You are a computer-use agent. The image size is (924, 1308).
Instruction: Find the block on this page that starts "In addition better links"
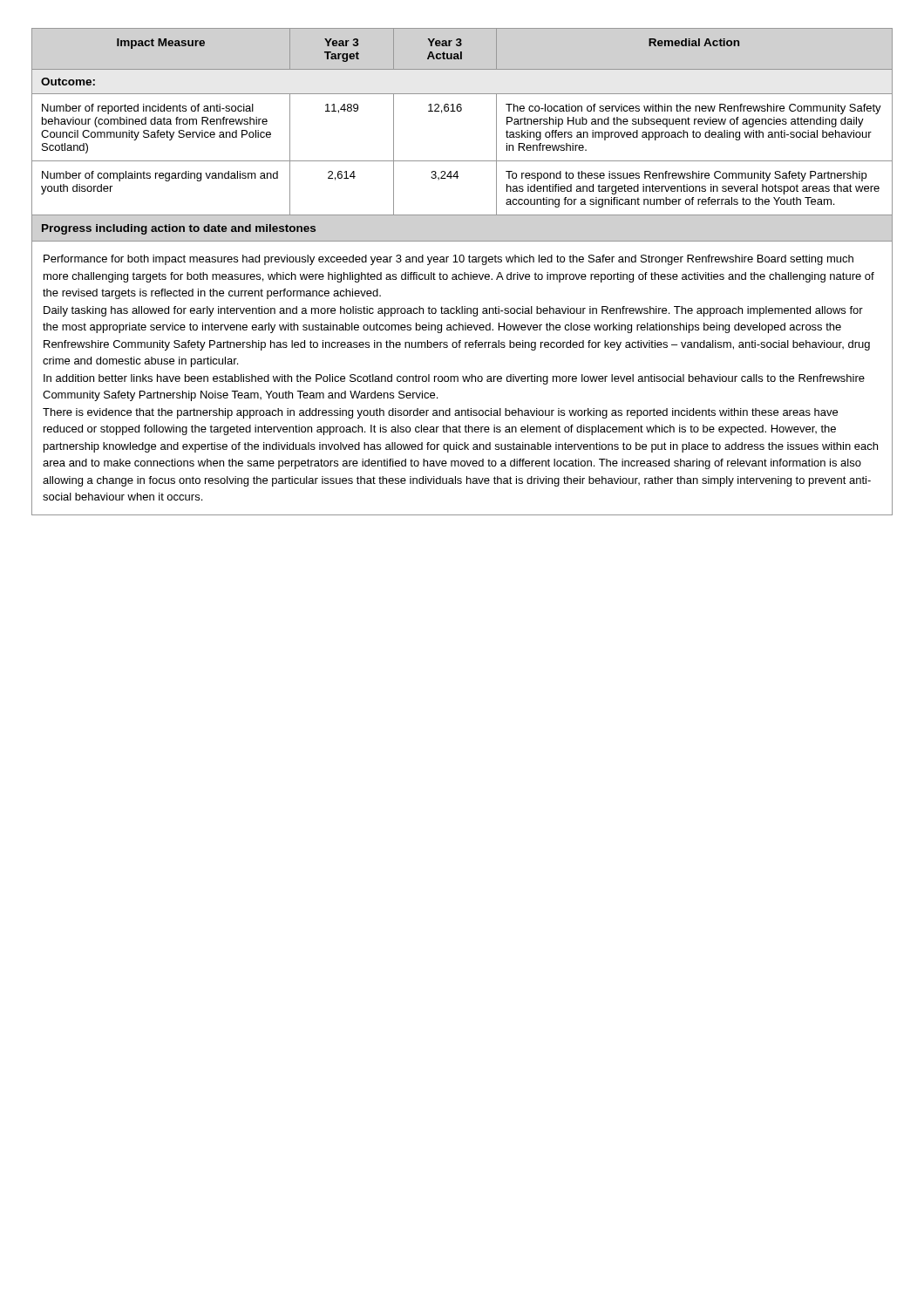coord(462,386)
